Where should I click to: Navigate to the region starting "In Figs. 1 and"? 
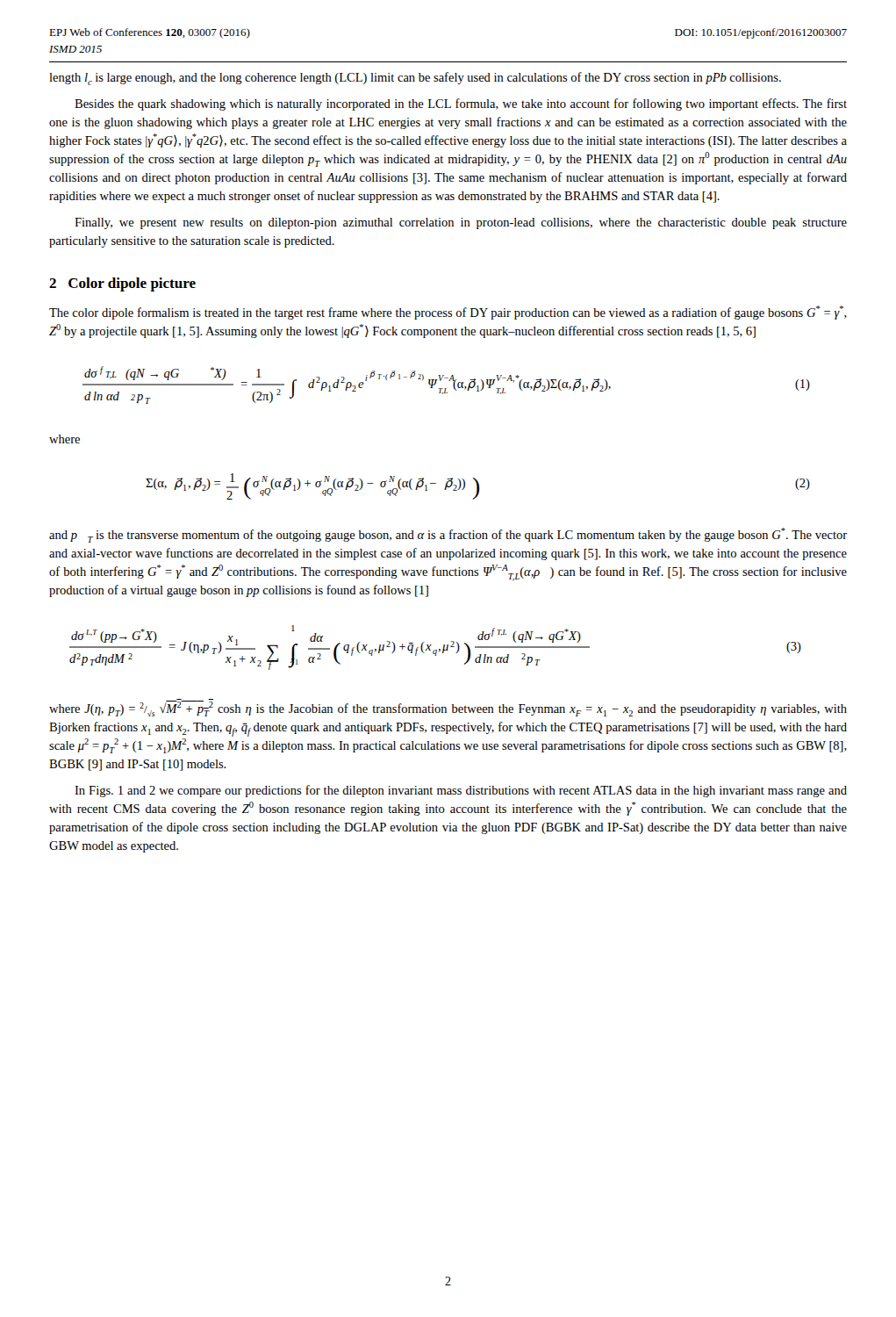point(448,818)
